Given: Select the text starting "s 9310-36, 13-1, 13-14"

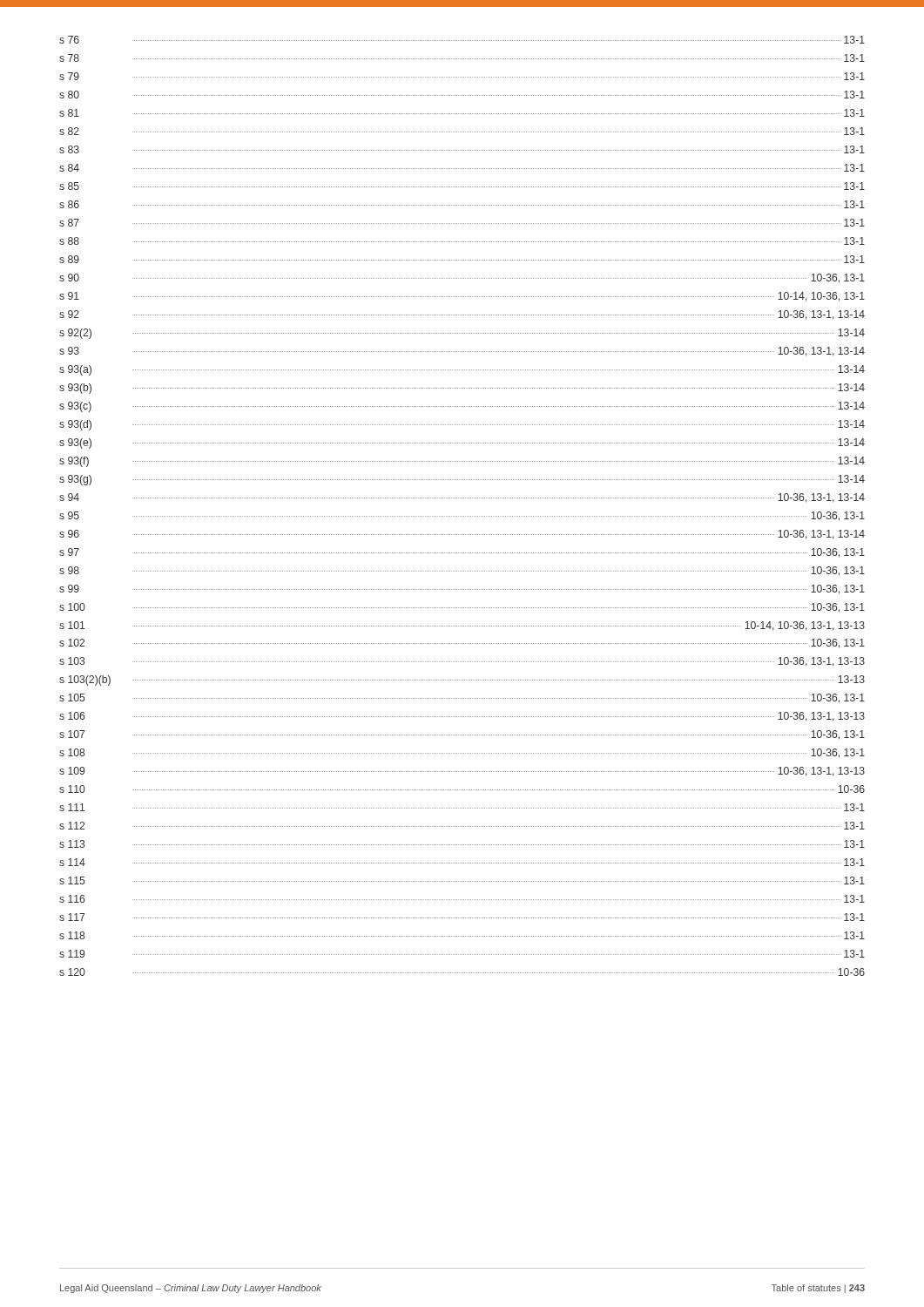Looking at the screenshot, I should 462,351.
